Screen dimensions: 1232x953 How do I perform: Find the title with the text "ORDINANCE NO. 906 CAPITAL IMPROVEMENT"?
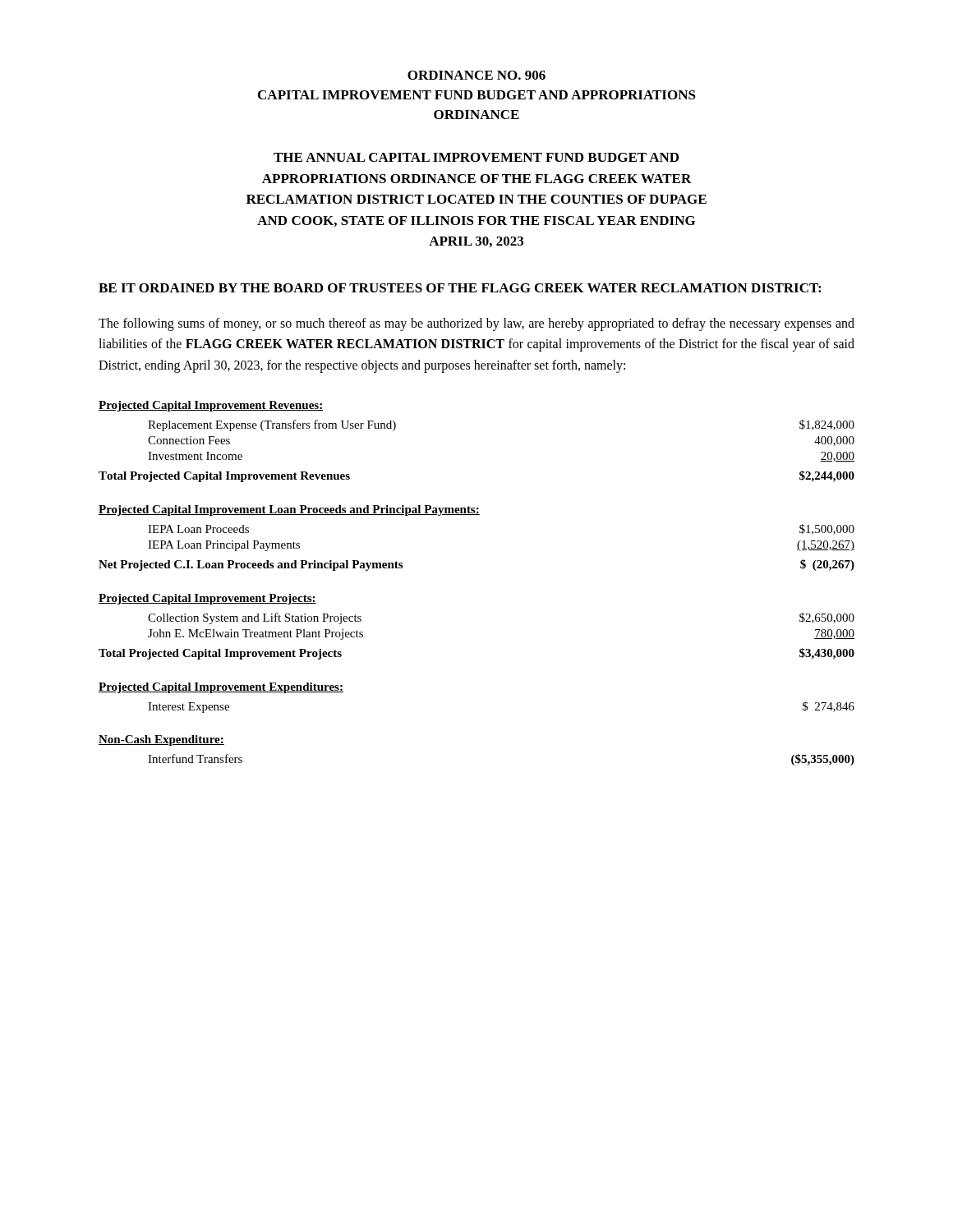pyautogui.click(x=476, y=95)
